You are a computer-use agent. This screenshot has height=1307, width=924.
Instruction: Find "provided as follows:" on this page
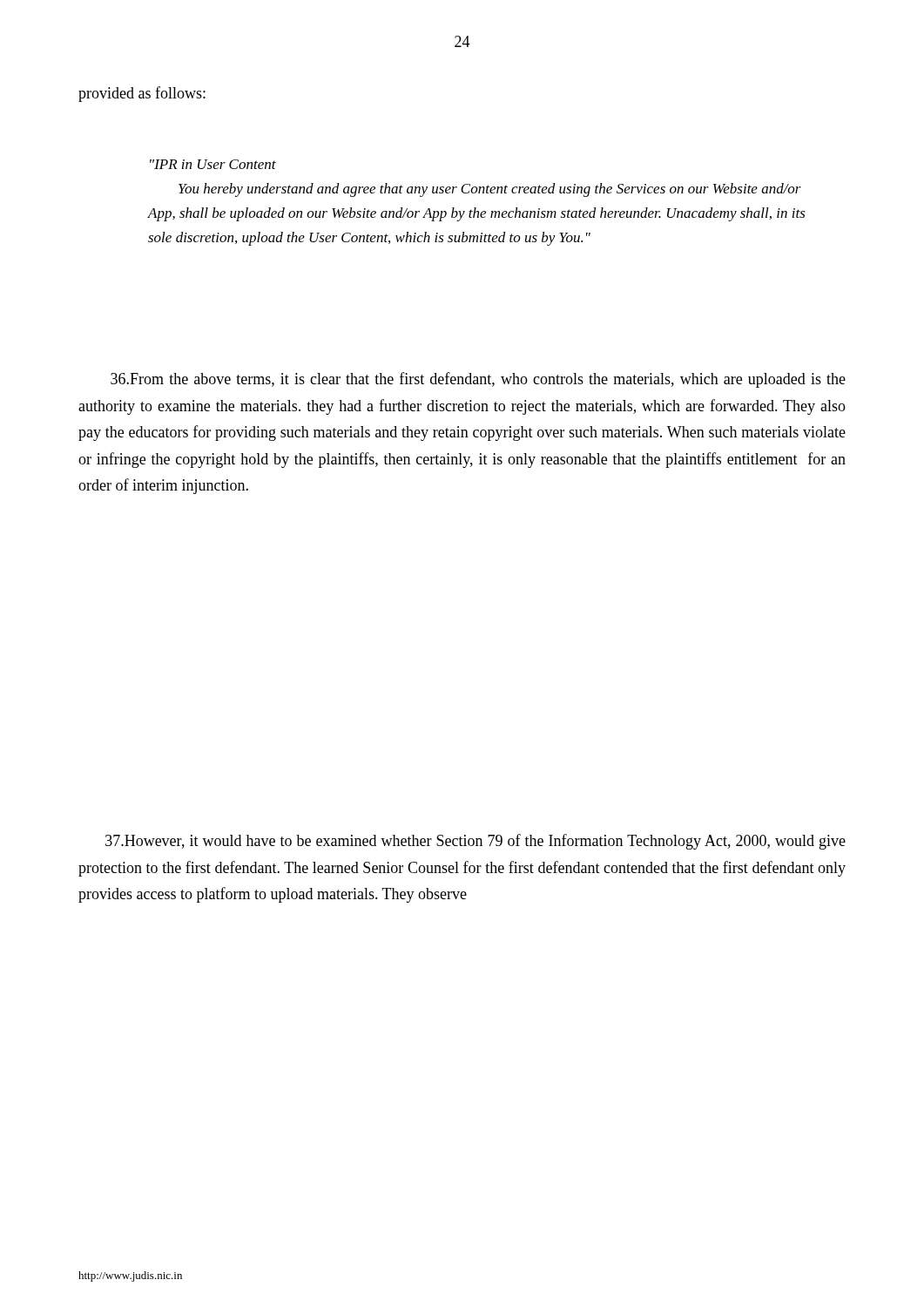pos(142,93)
